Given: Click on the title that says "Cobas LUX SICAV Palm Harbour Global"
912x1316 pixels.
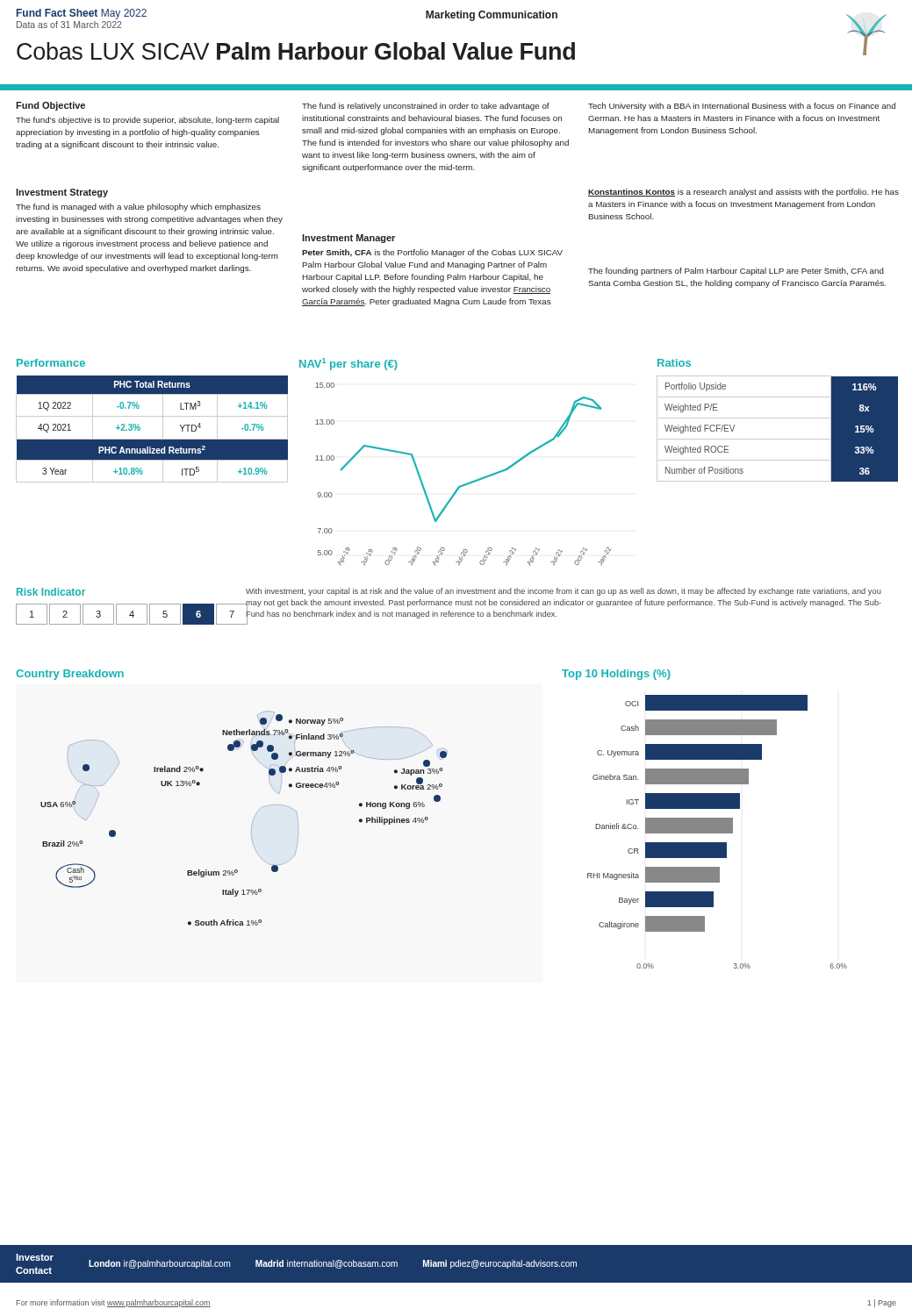Looking at the screenshot, I should (x=296, y=52).
